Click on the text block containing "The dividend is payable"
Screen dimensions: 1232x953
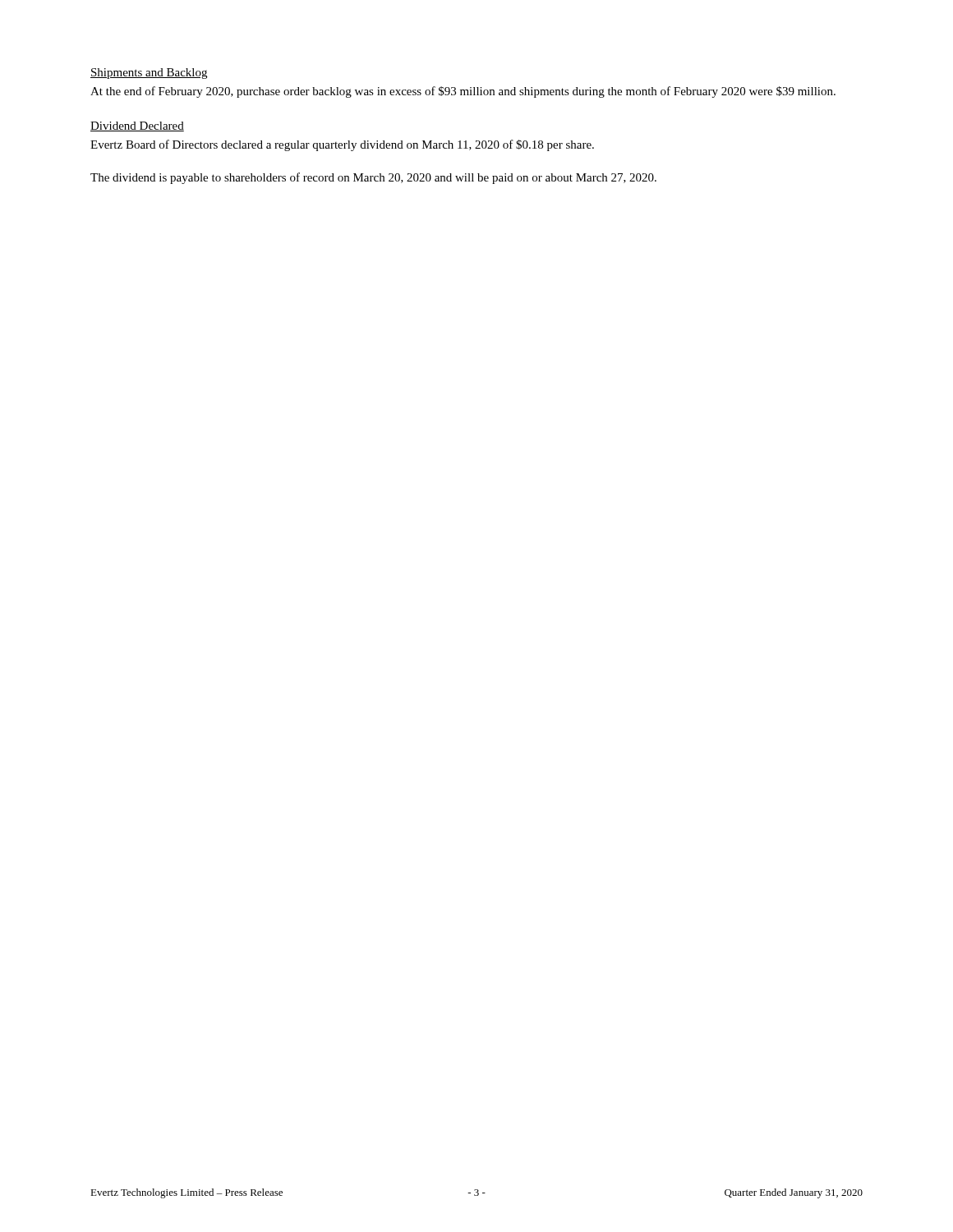click(x=374, y=177)
